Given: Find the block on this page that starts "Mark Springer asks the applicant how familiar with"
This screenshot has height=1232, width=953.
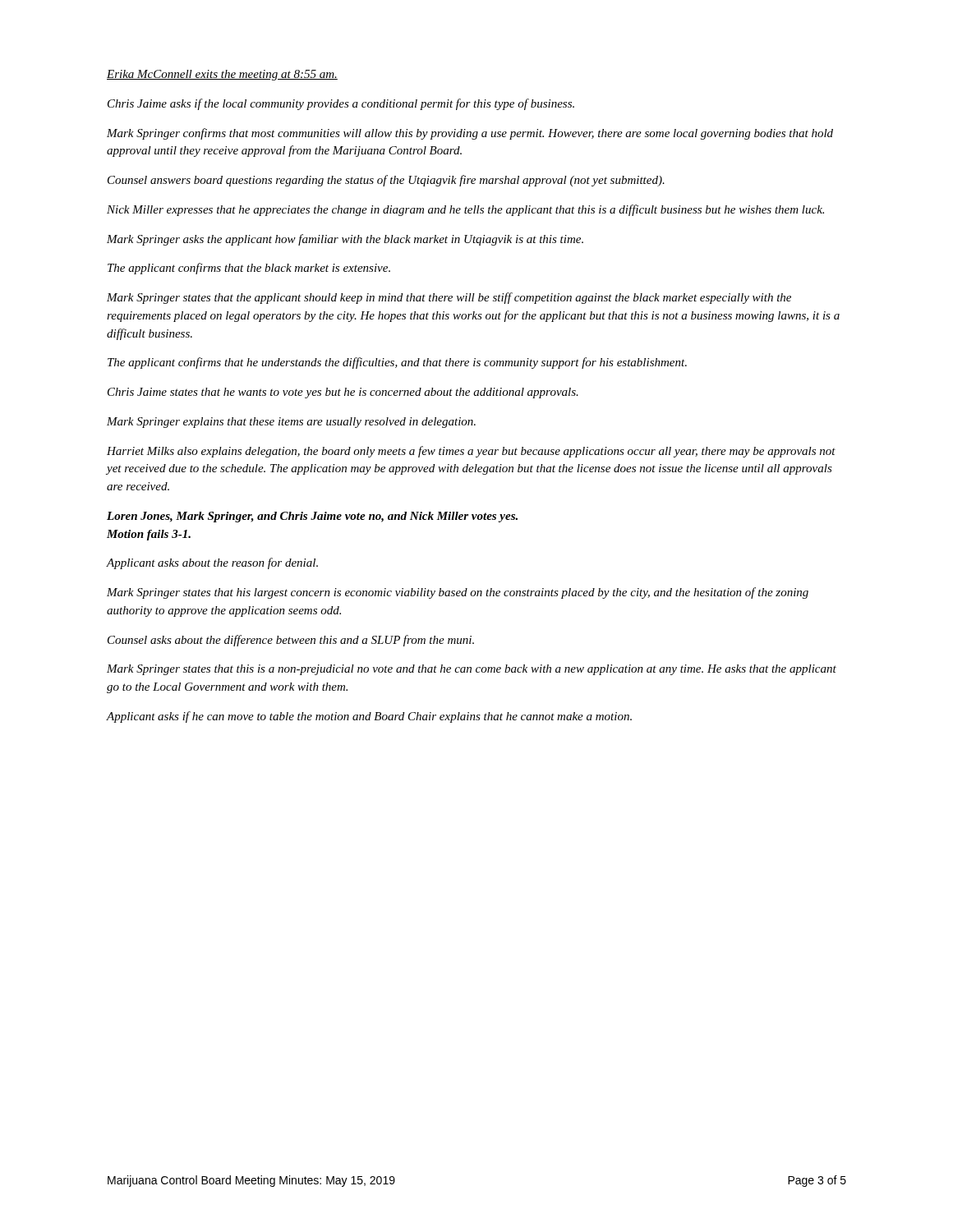Looking at the screenshot, I should (x=476, y=239).
